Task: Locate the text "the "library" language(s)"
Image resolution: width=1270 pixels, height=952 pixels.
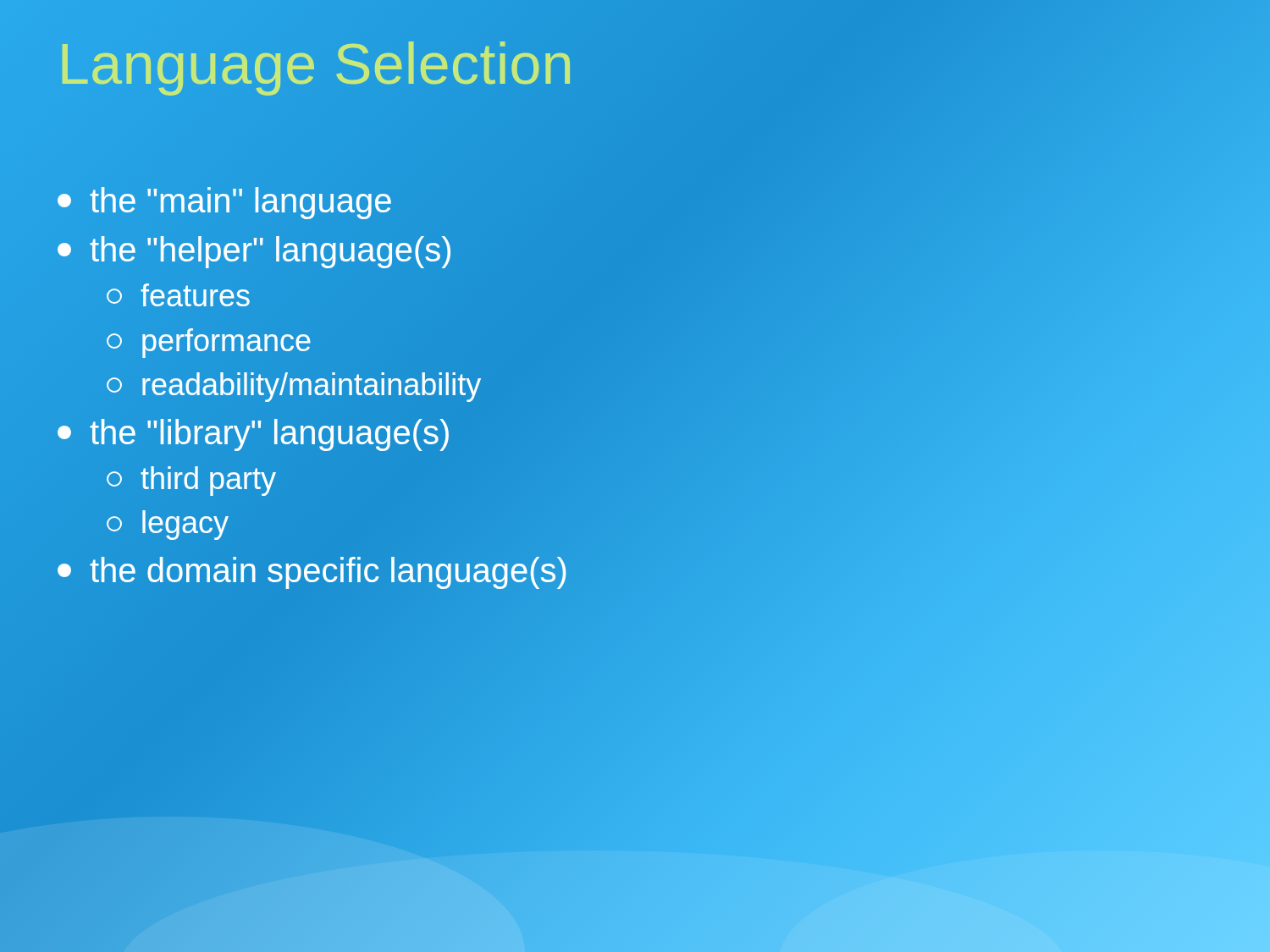Action: [254, 432]
